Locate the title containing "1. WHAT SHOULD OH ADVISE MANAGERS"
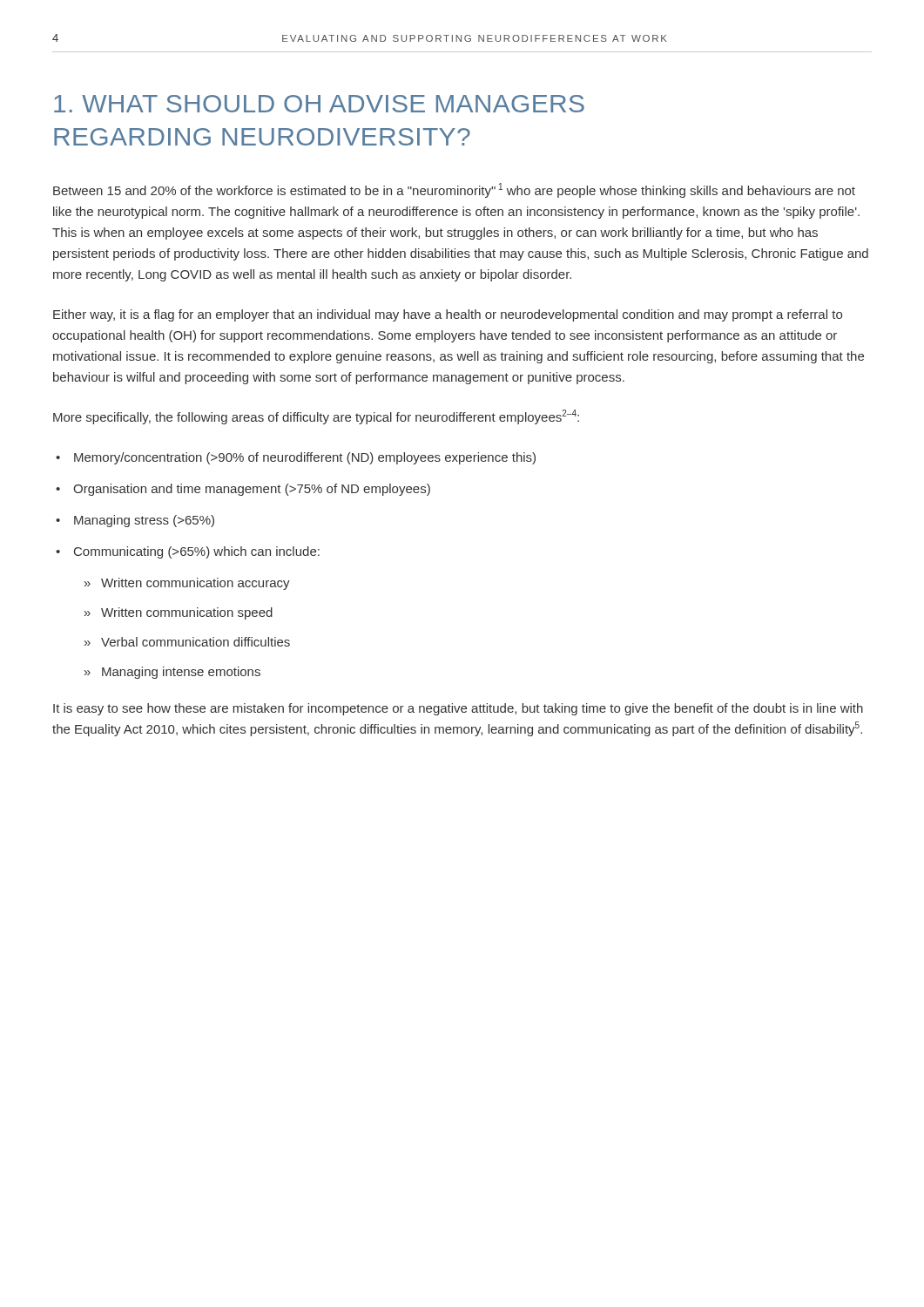The image size is (924, 1307). 462,120
